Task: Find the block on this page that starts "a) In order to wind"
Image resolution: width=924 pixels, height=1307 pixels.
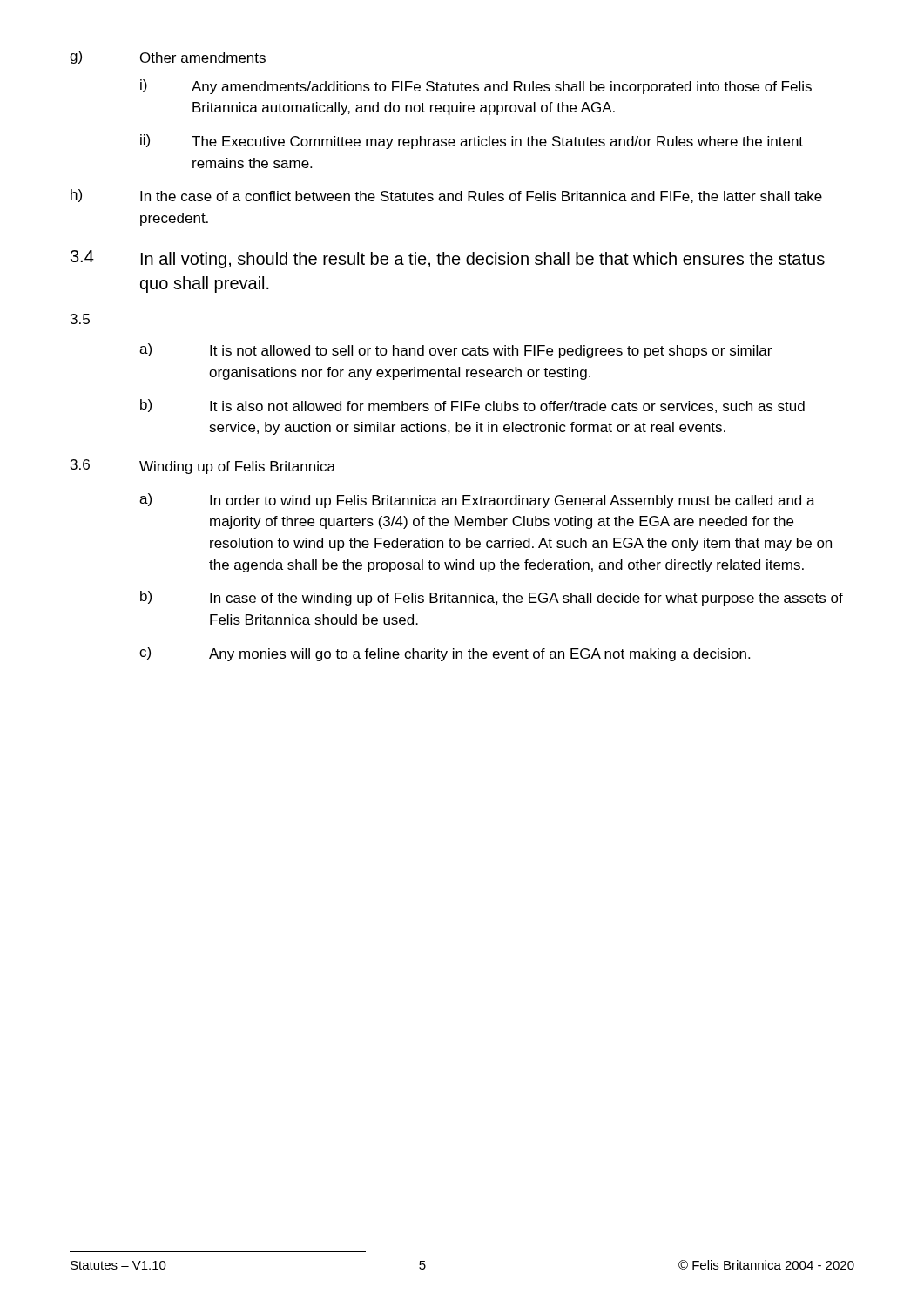Action: 497,533
